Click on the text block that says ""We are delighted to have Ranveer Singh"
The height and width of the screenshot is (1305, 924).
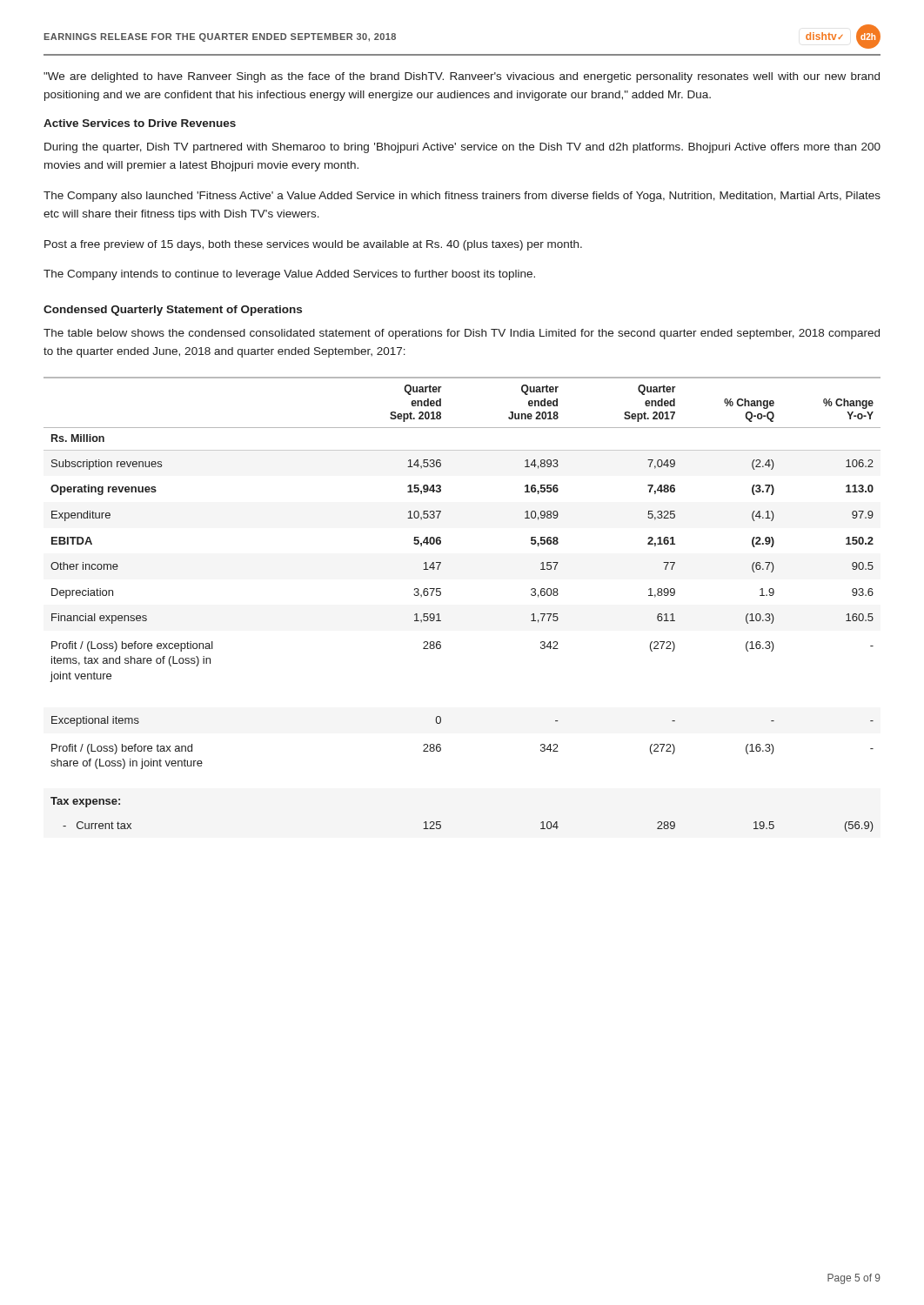tap(462, 85)
